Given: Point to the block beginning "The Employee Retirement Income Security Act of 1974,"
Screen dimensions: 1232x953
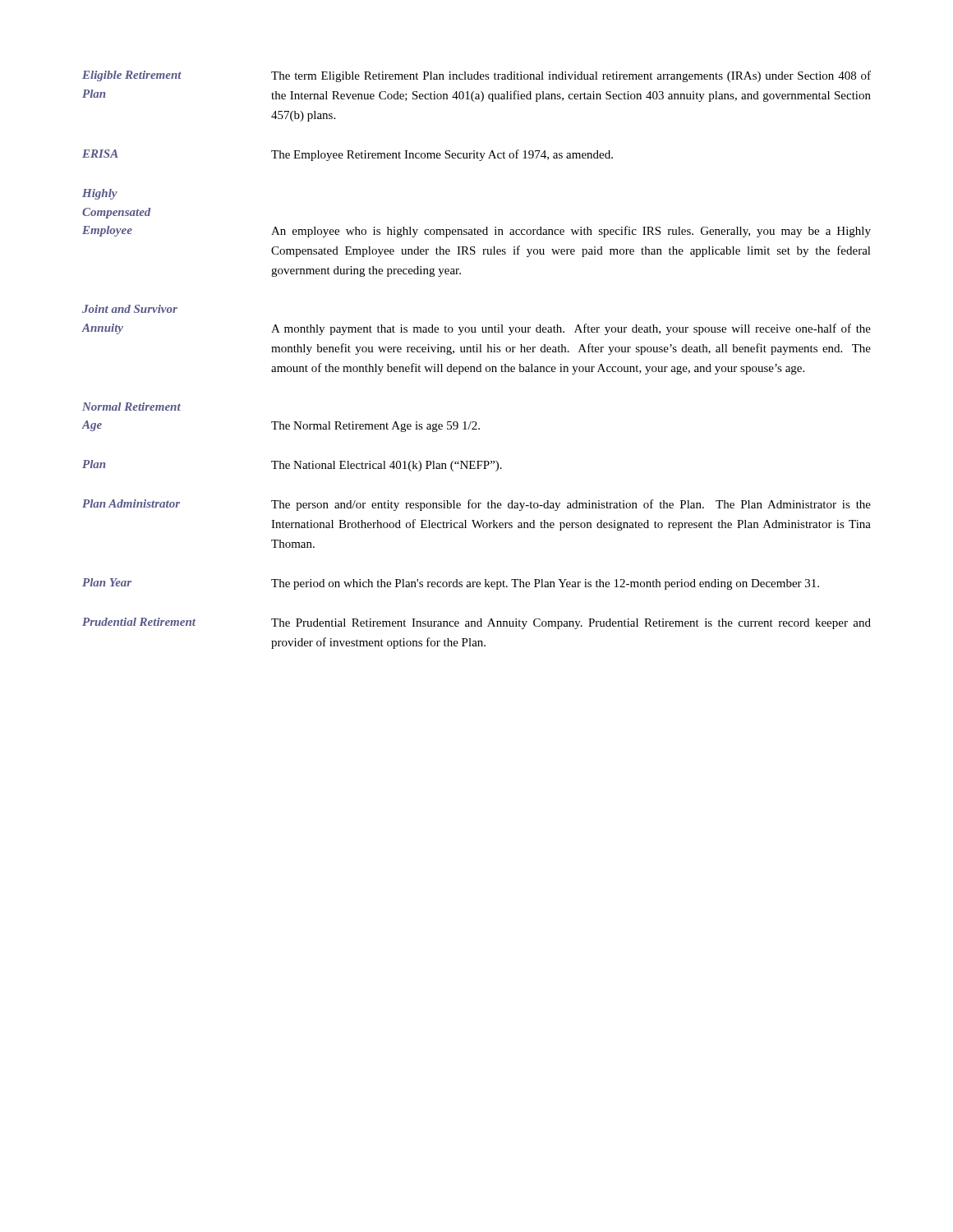Looking at the screenshot, I should pos(442,154).
